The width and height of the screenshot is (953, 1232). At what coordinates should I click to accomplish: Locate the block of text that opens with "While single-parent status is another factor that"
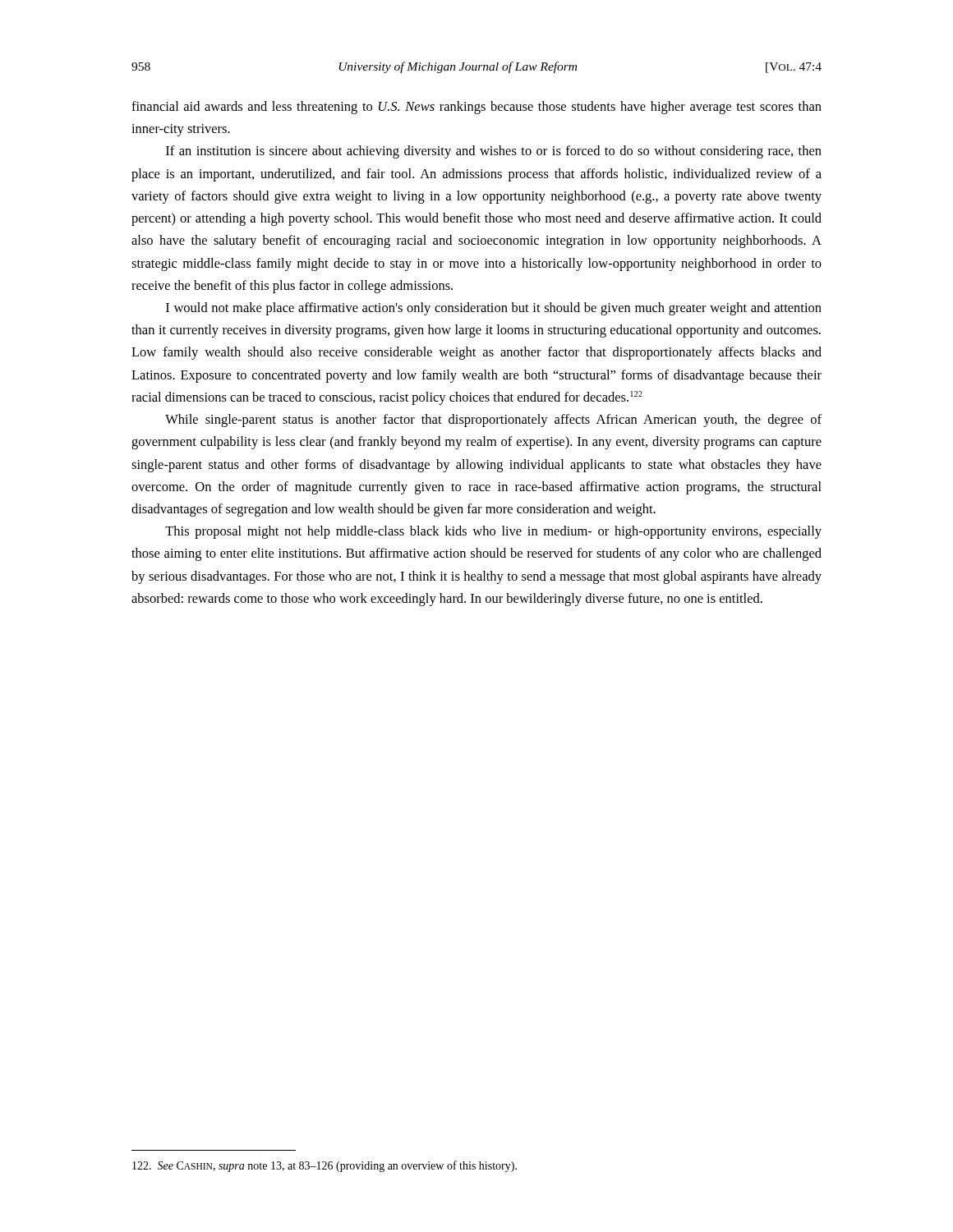(476, 464)
